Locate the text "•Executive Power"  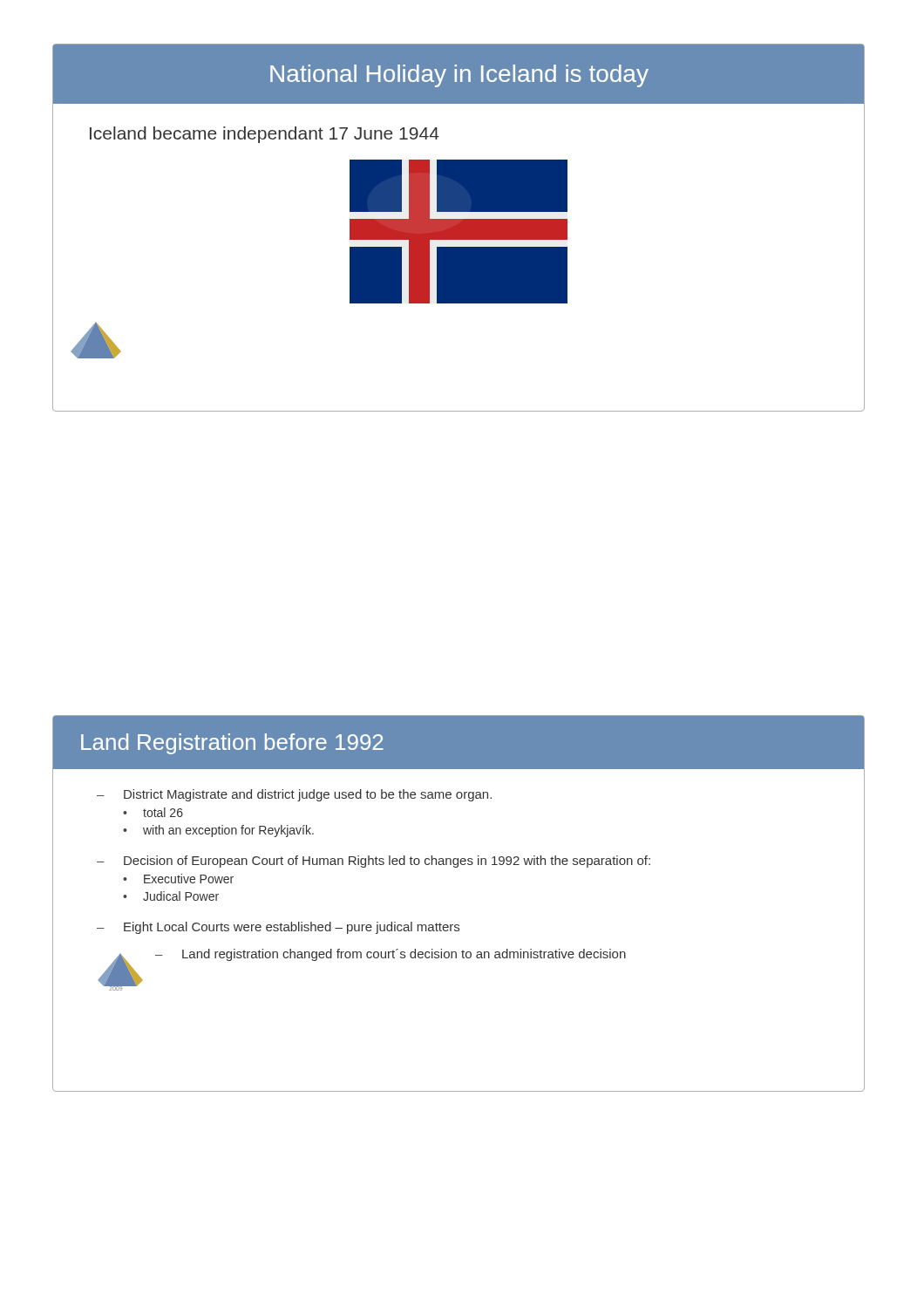coord(178,879)
